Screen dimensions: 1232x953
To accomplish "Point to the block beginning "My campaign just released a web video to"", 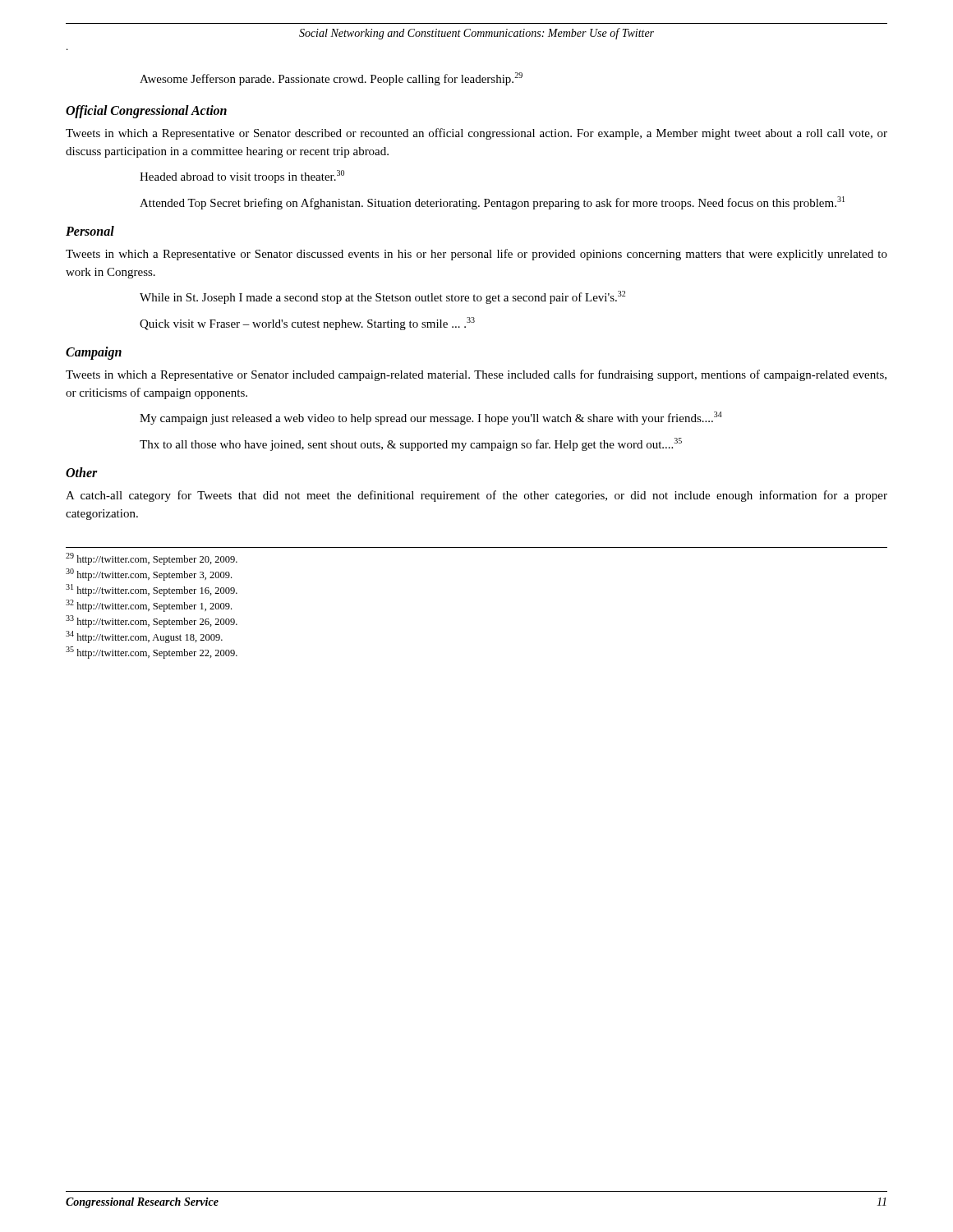I will point(497,419).
